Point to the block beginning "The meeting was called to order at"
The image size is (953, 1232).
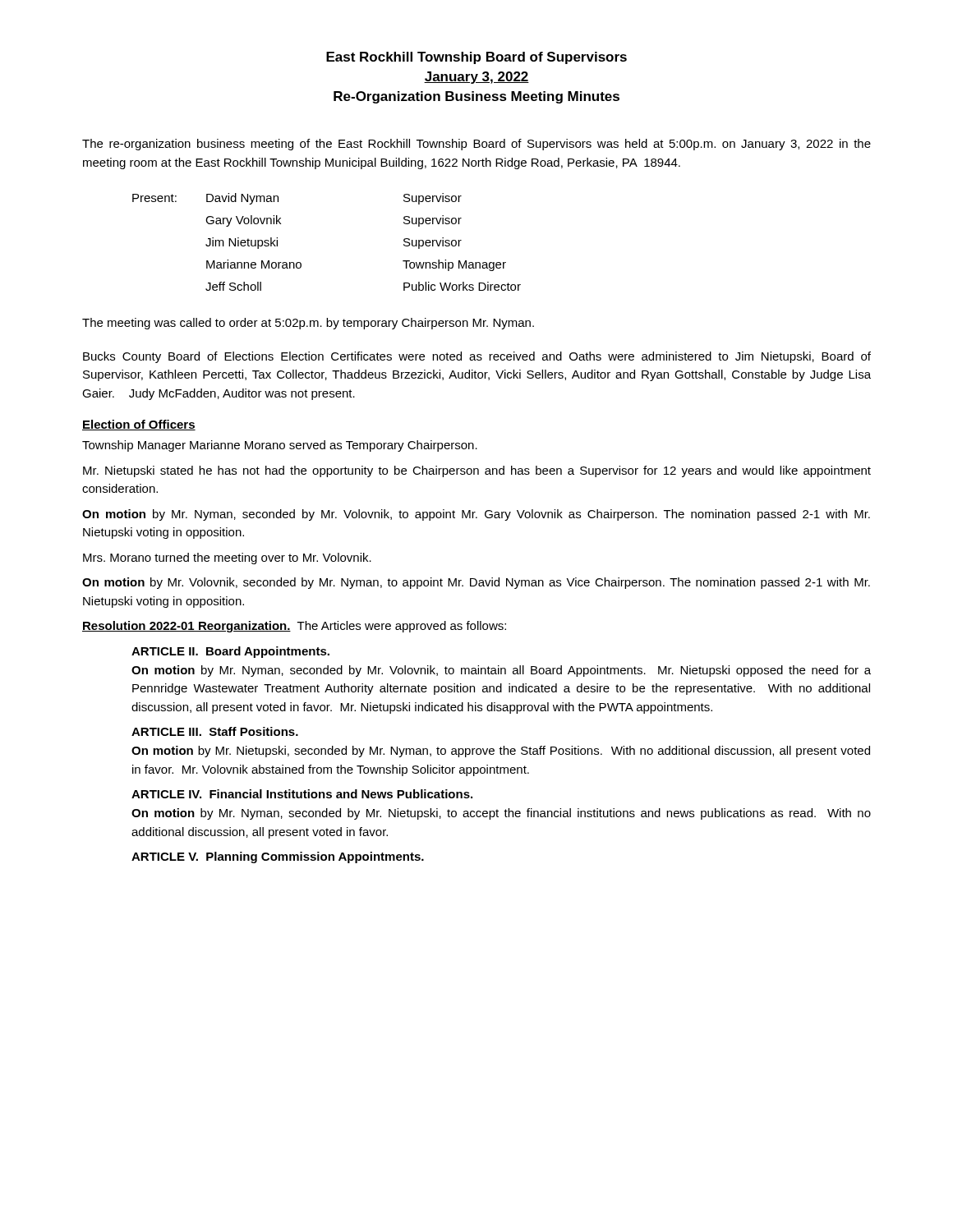click(x=309, y=322)
